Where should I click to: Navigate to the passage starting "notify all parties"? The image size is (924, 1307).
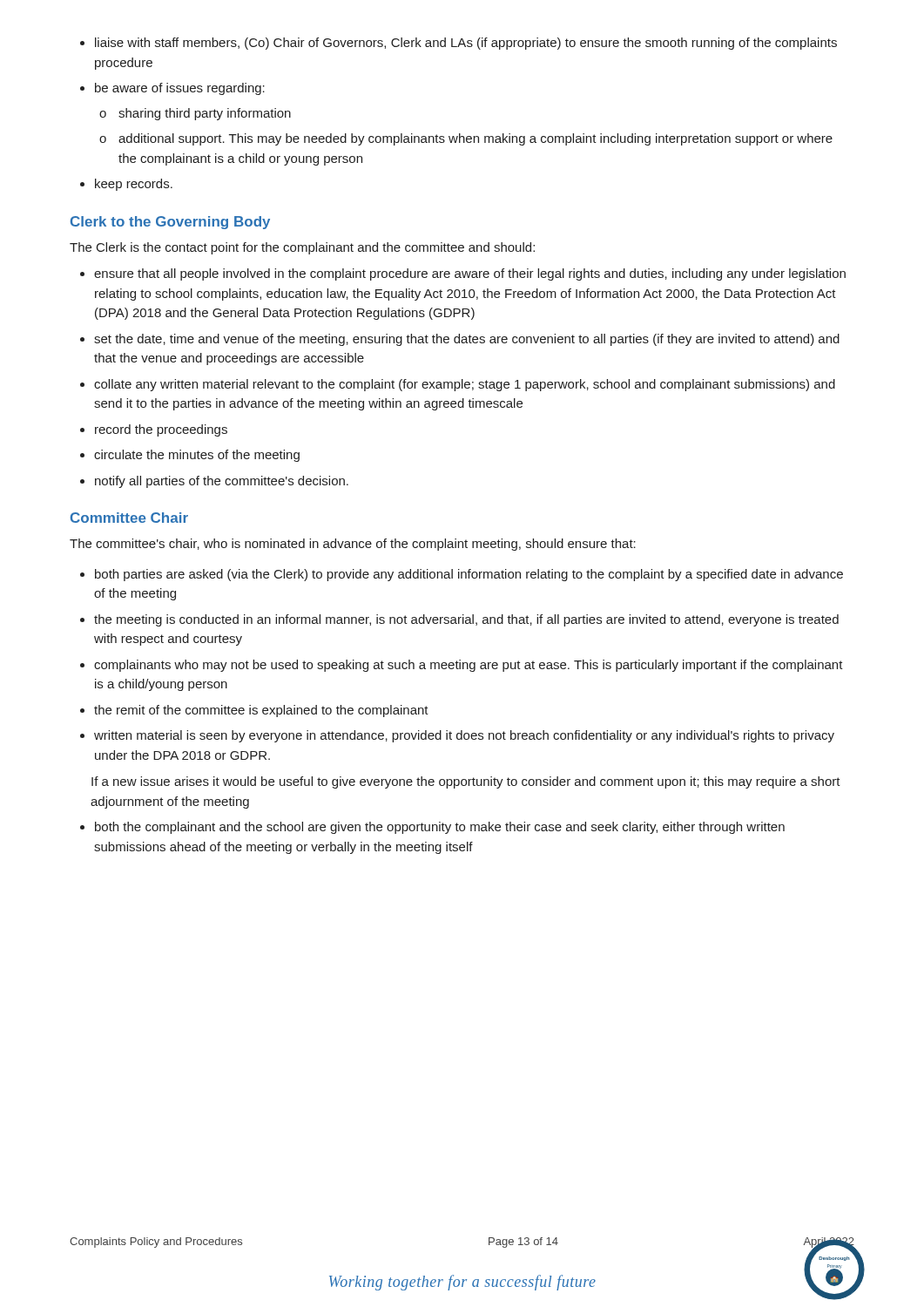(214, 482)
